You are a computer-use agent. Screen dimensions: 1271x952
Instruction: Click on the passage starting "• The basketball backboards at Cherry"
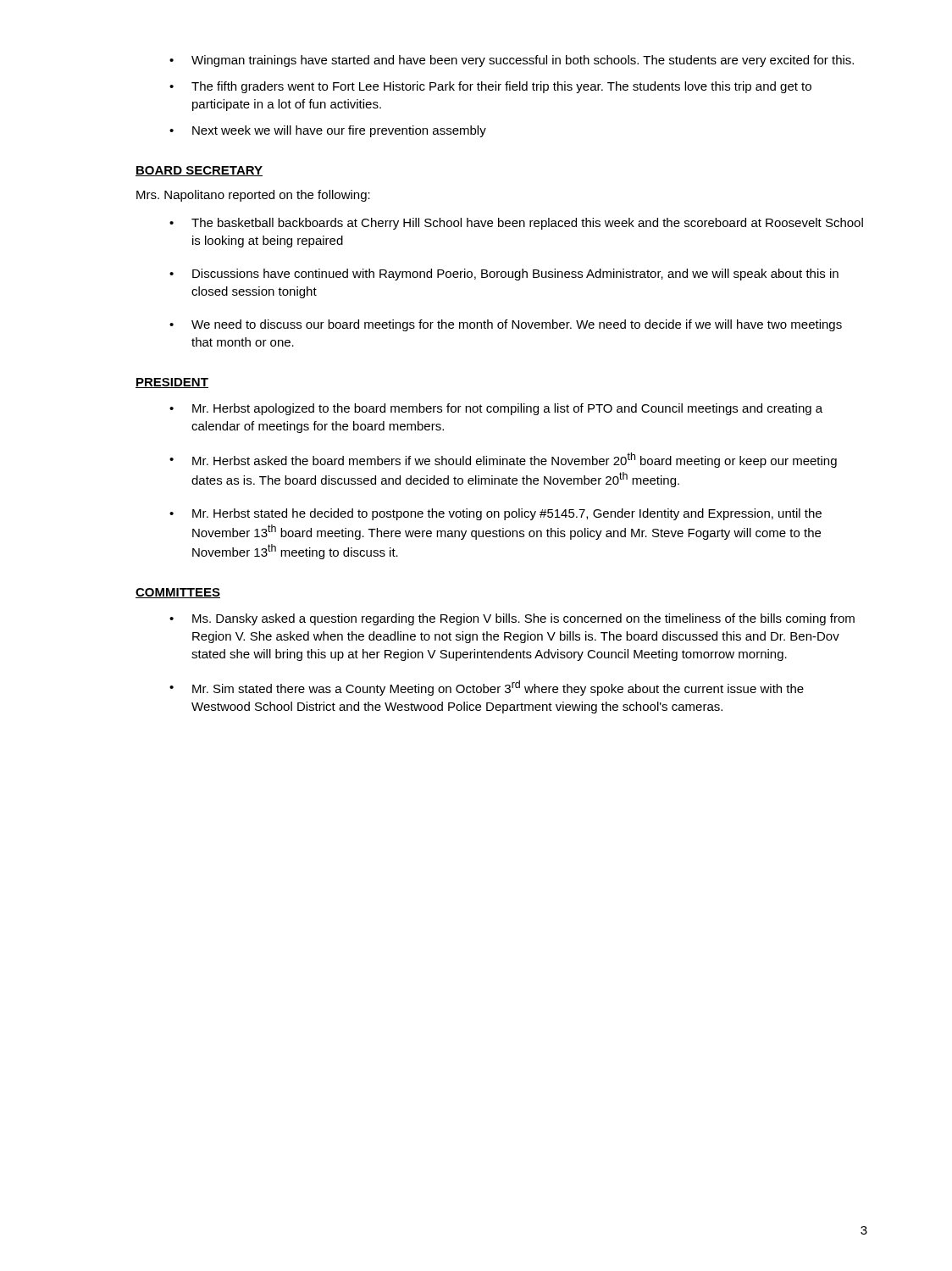[517, 231]
